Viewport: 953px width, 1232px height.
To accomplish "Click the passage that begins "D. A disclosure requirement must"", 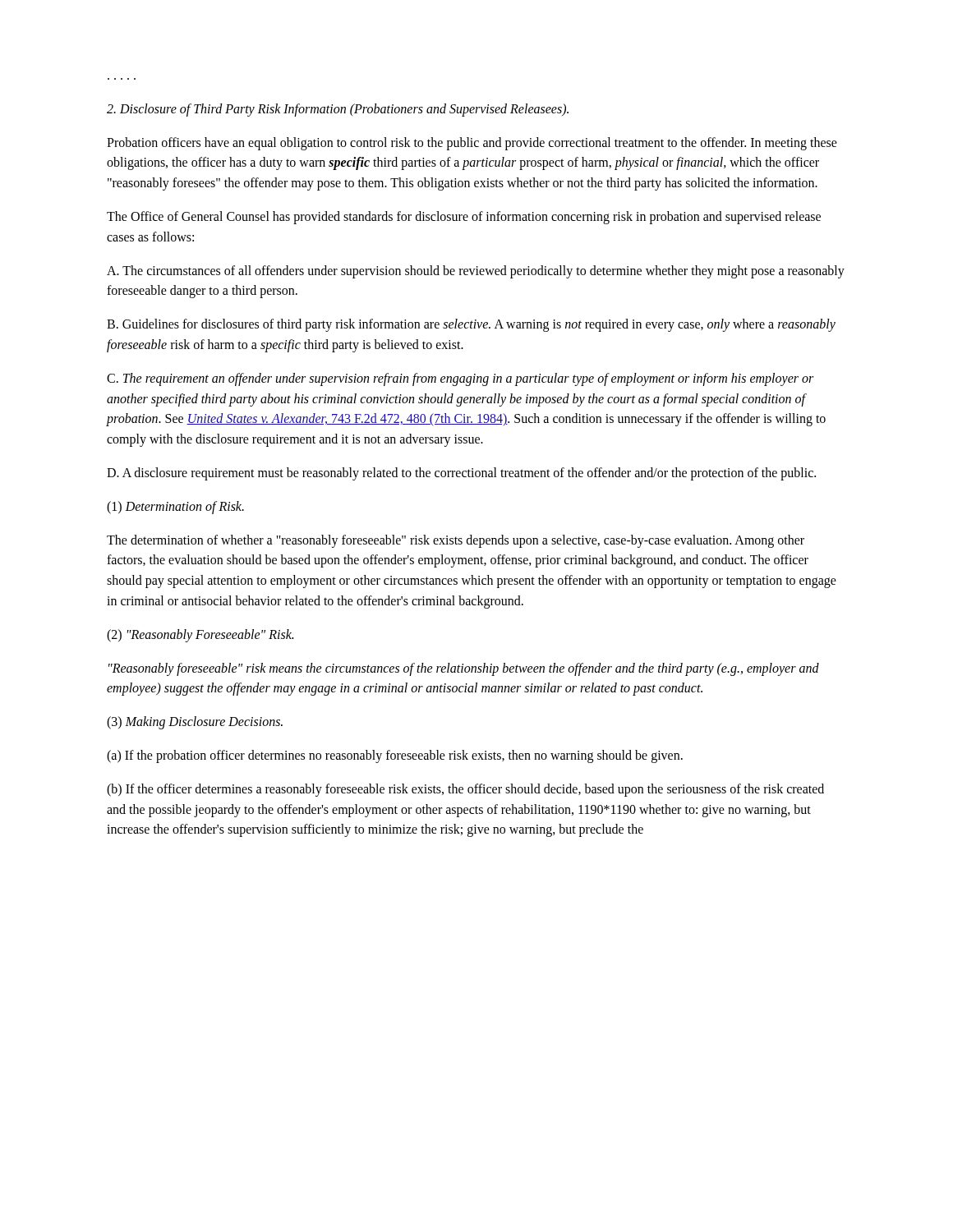I will (462, 473).
